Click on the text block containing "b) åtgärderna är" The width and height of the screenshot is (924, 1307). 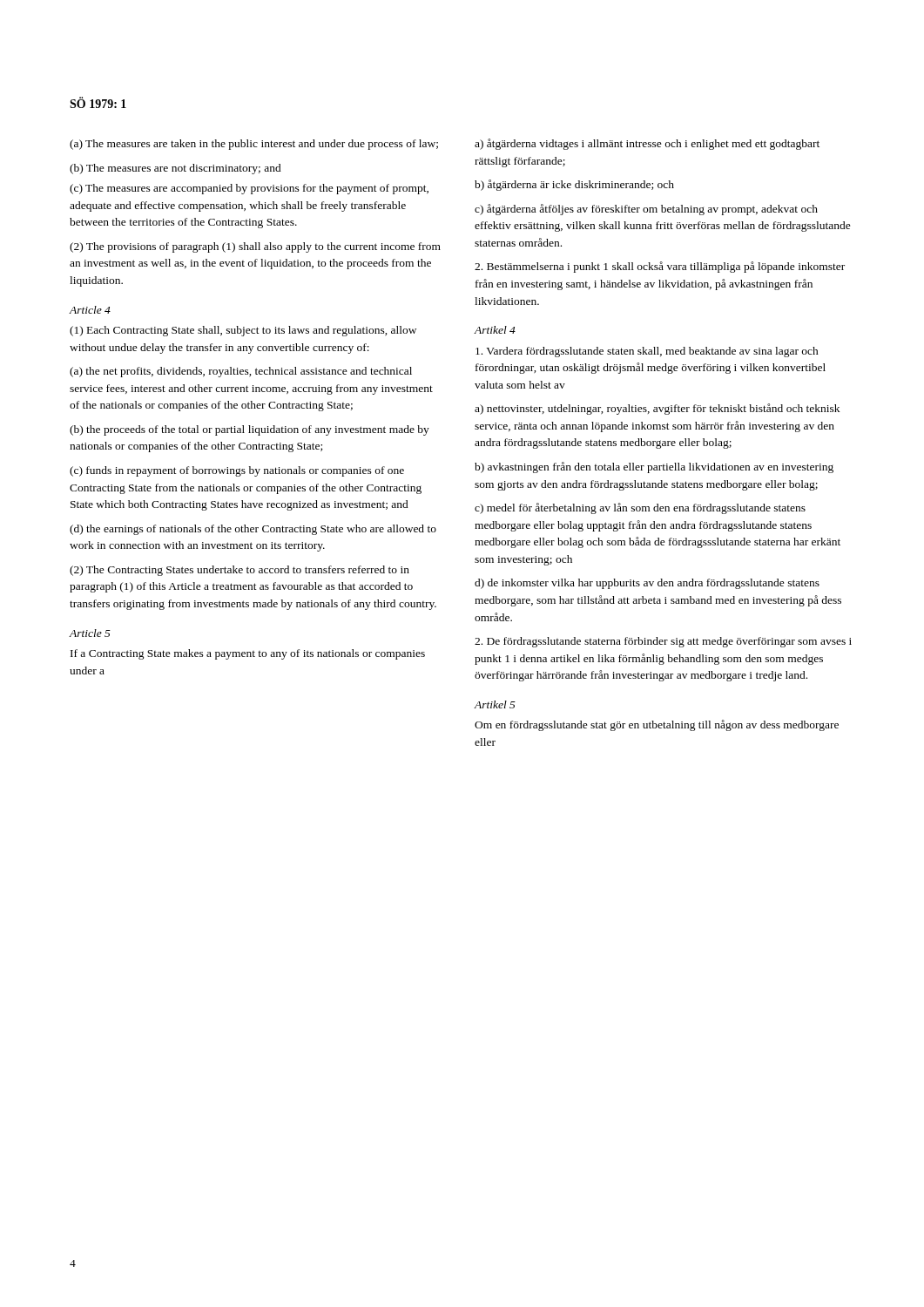click(574, 184)
